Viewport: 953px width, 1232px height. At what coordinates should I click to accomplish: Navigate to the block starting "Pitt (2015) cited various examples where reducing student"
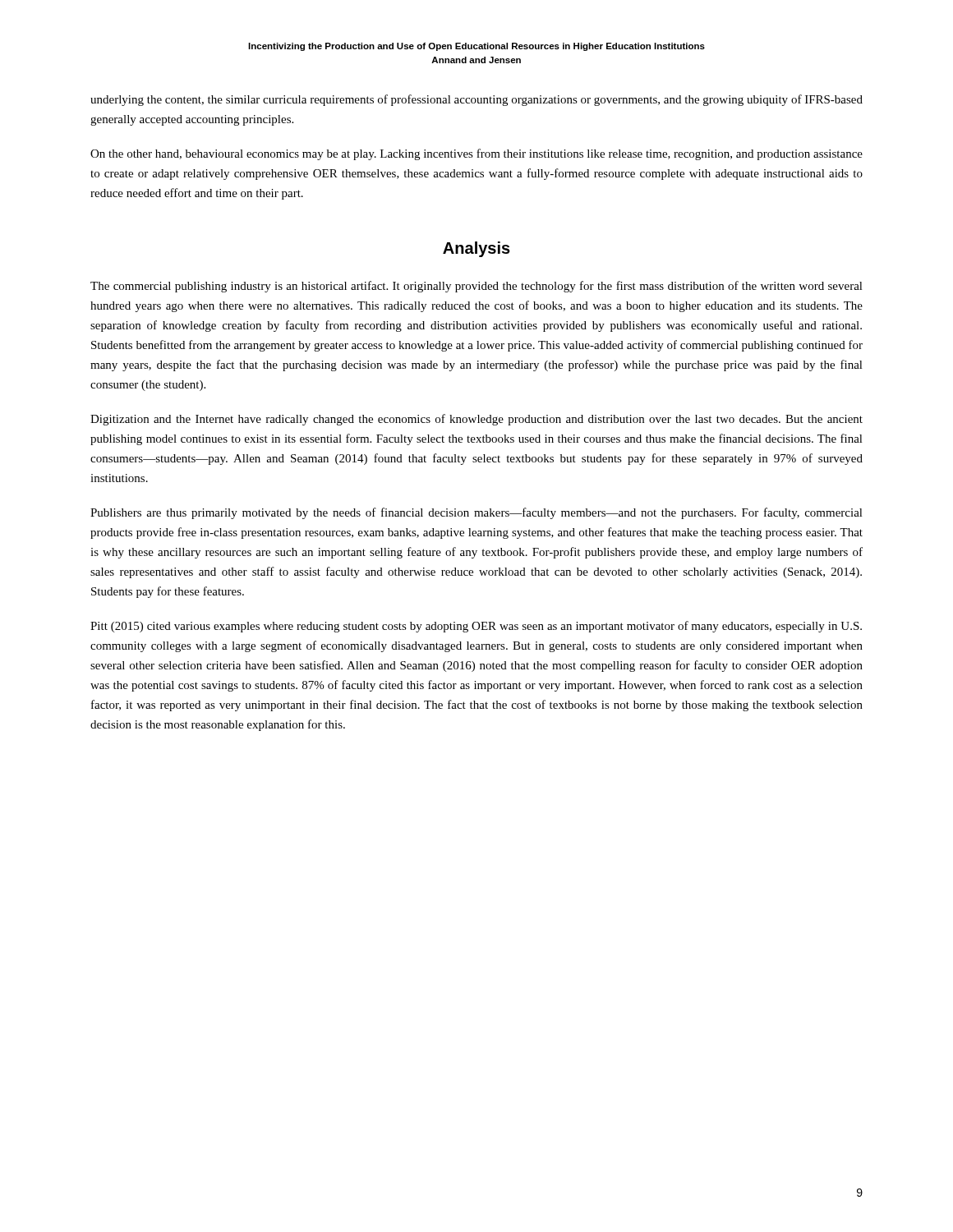[476, 675]
